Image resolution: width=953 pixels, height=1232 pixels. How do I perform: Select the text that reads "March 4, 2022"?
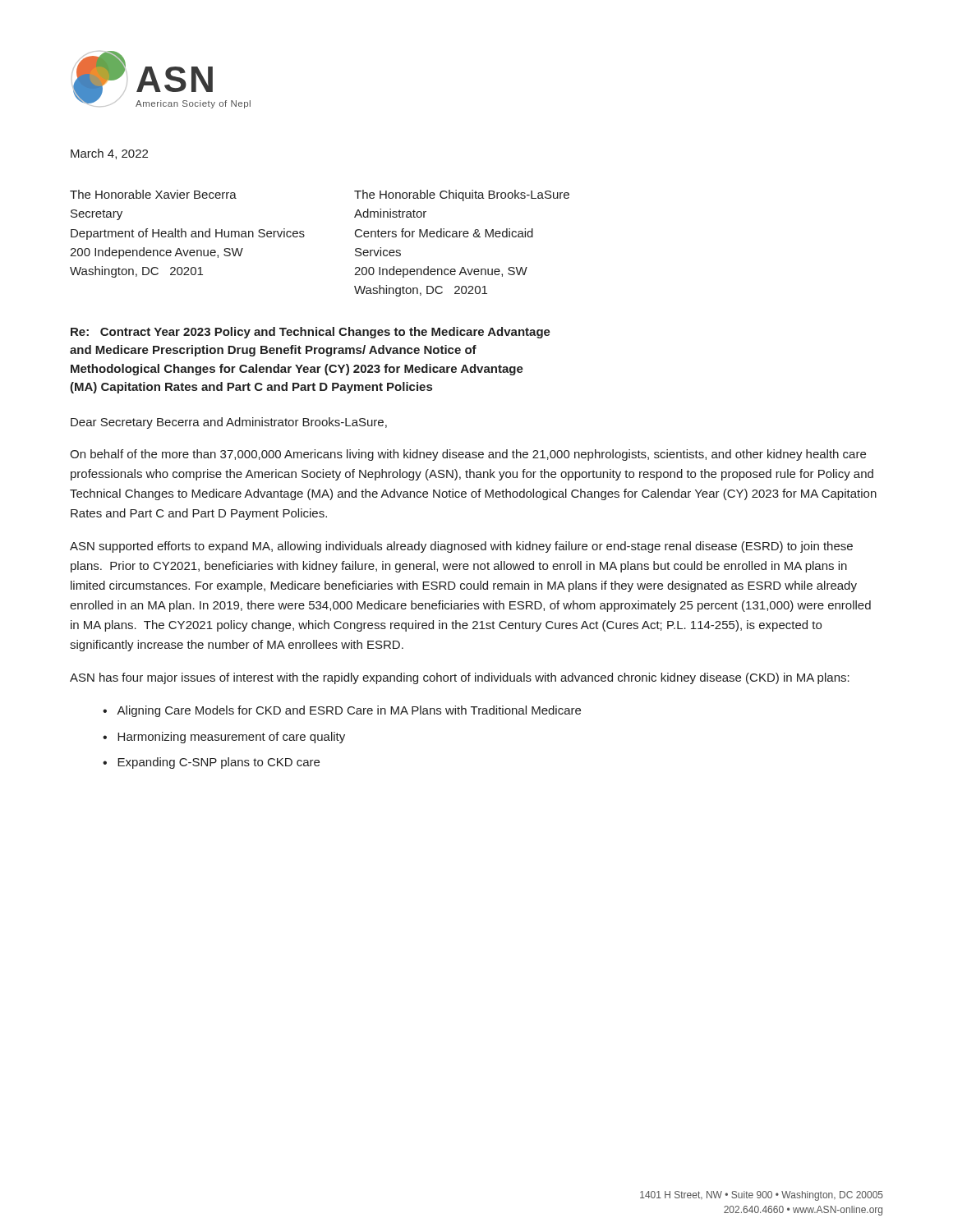(x=109, y=153)
